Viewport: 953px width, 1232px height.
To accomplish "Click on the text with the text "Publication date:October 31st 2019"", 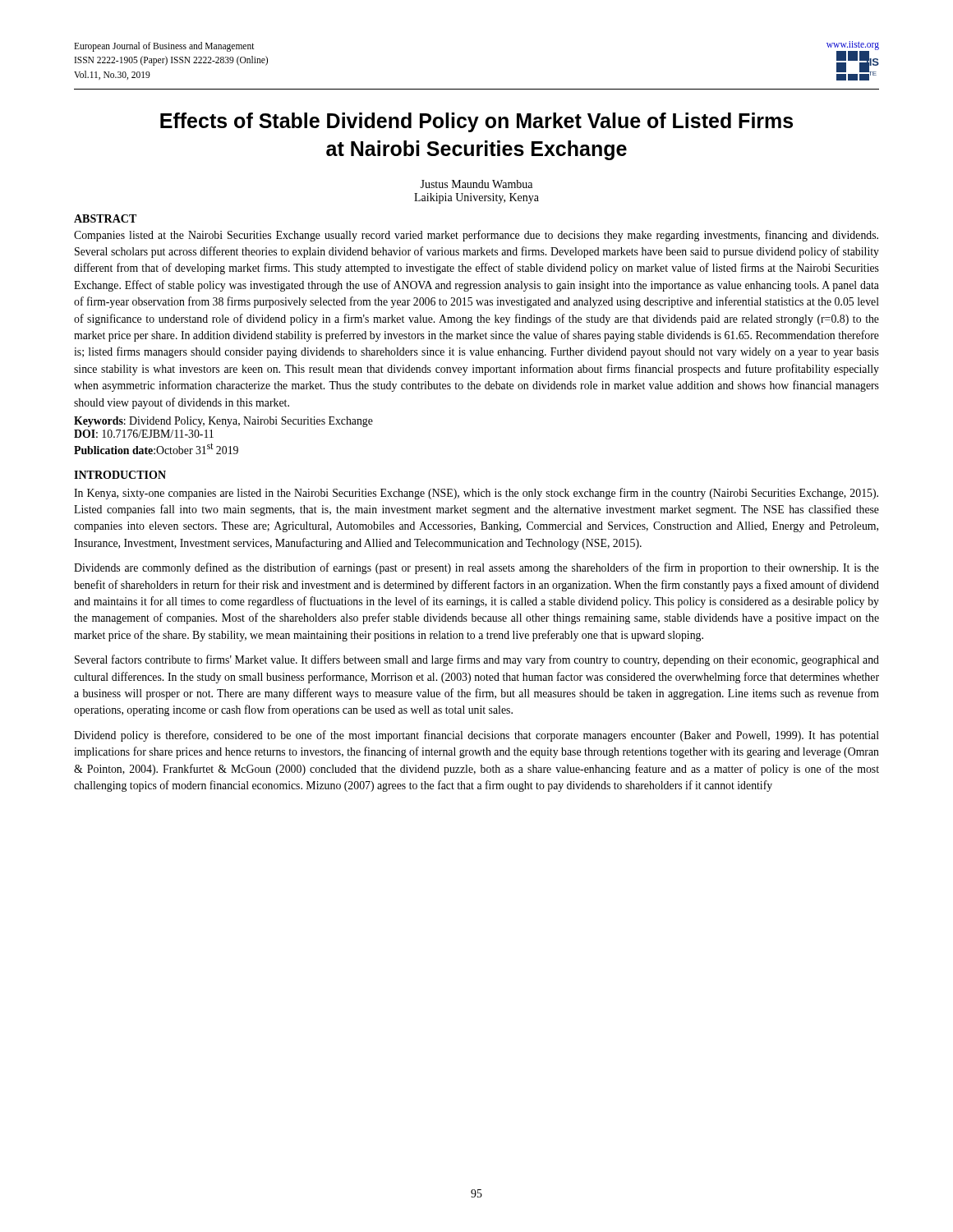I will point(156,449).
